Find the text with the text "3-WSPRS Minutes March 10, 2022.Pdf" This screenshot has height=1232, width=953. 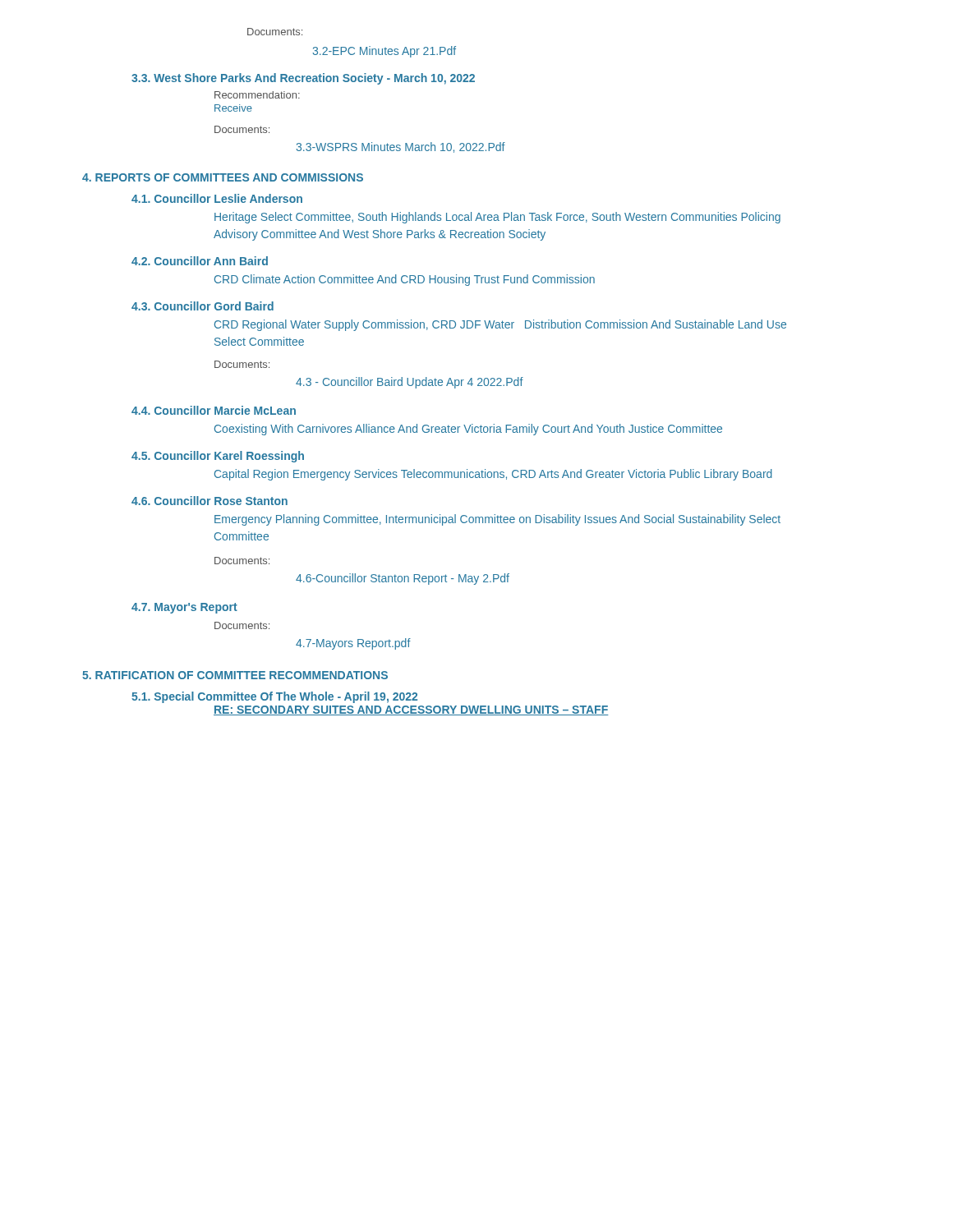[400, 147]
